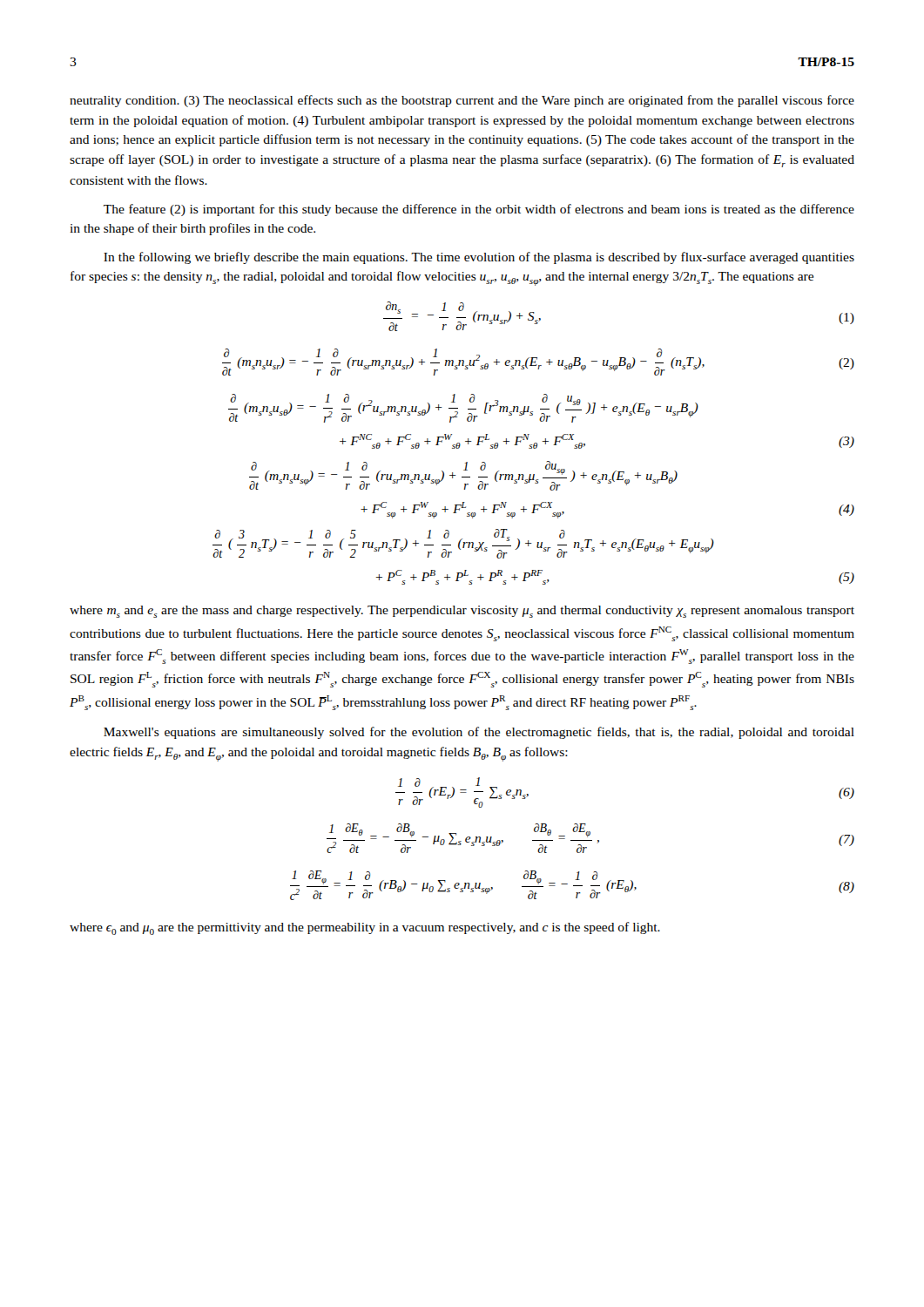Point to the block starting "In the following we briefly describe"
The image size is (924, 1307).
point(462,267)
